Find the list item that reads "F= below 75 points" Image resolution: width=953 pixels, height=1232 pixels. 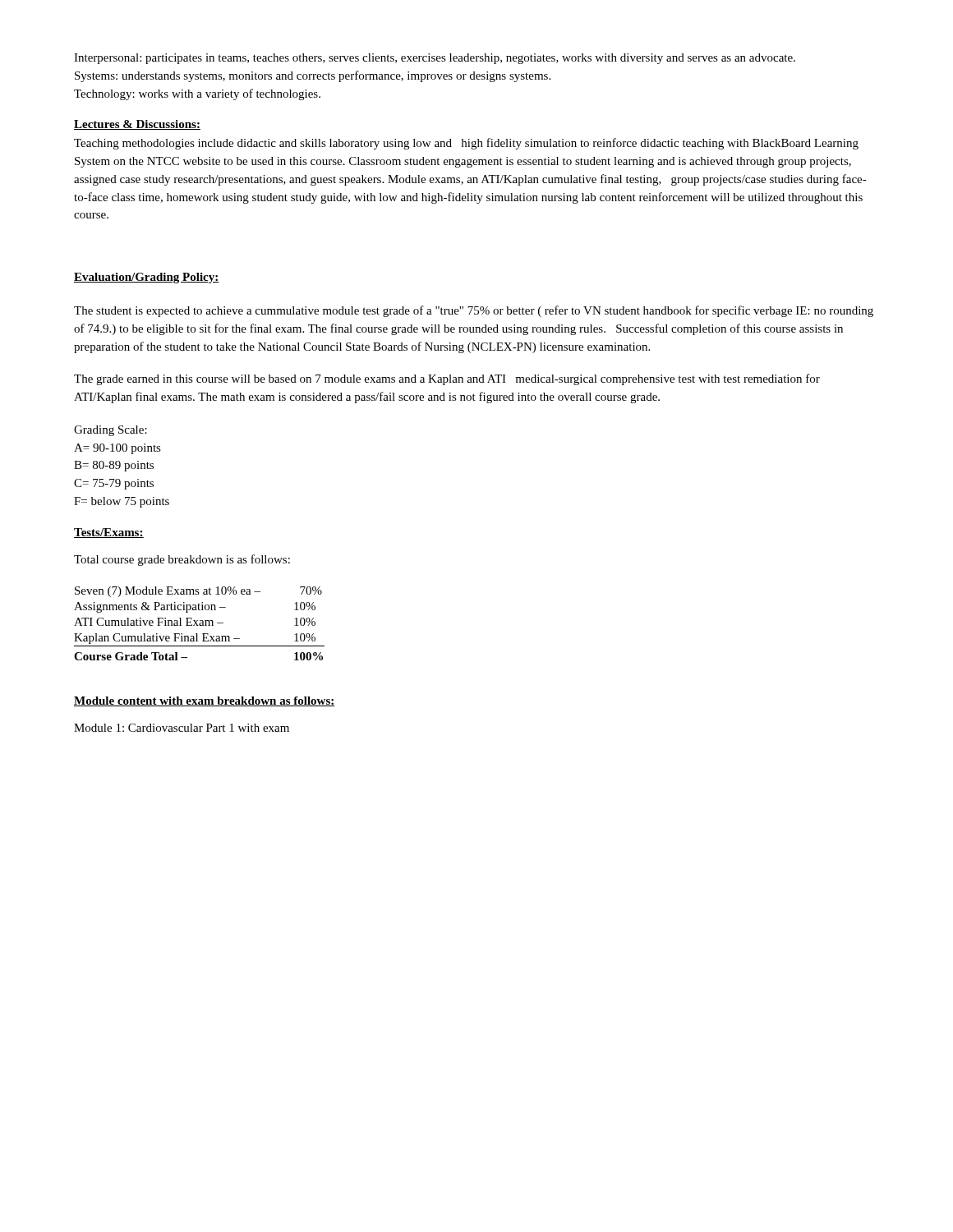122,501
